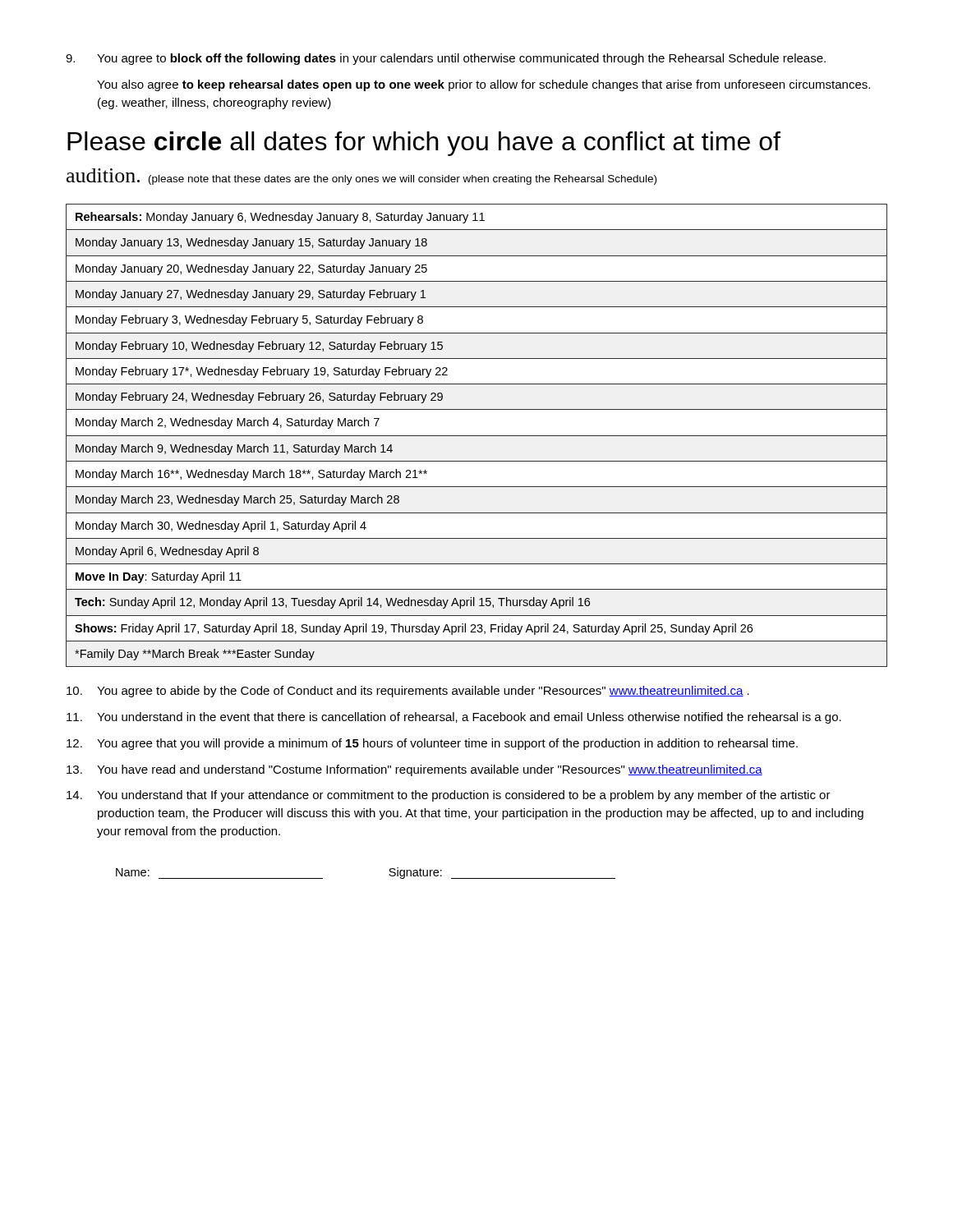
Task: Click on the list item that reads "12. You agree that you will"
Action: (x=476, y=743)
